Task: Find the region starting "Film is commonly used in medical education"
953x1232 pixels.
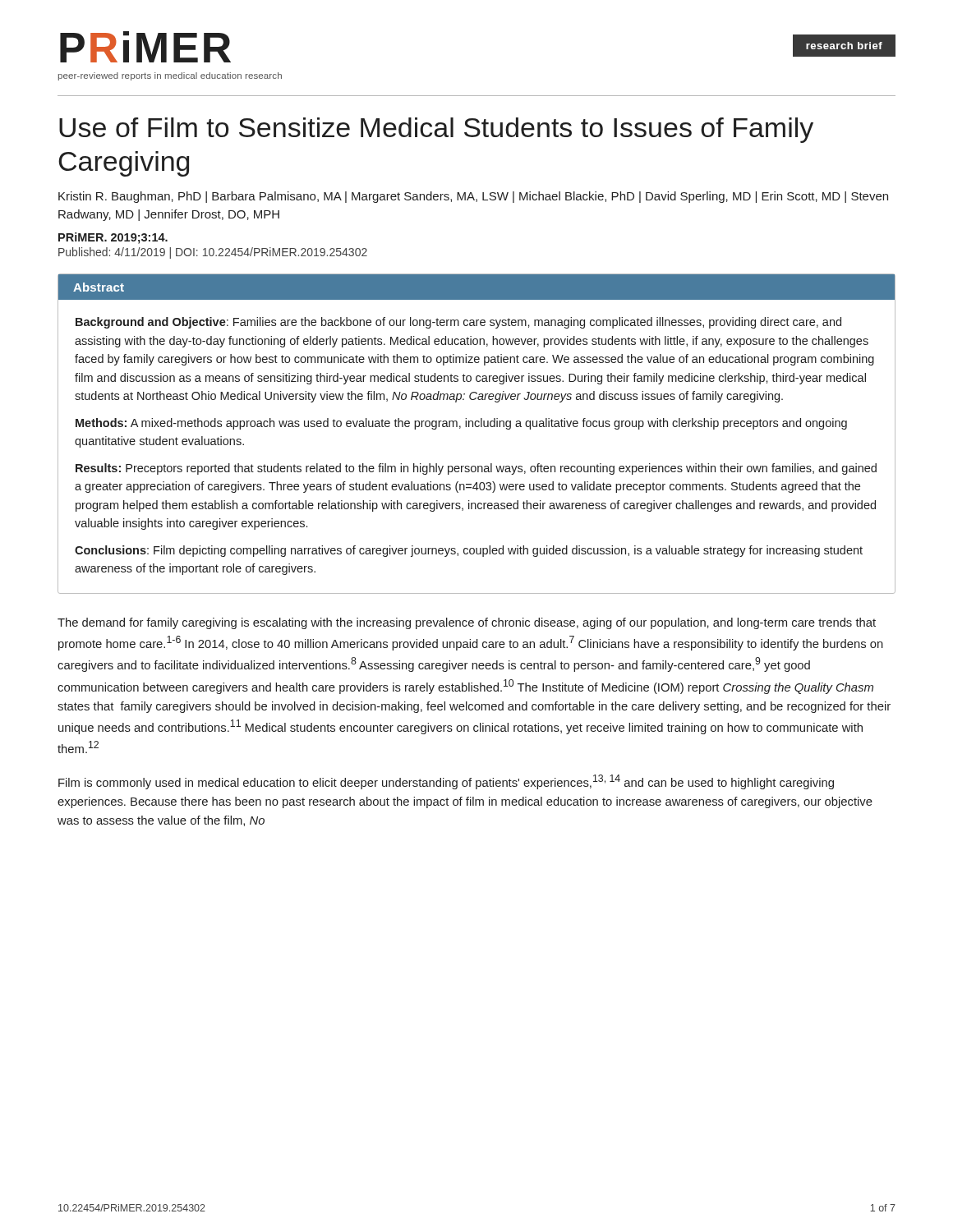Action: pyautogui.click(x=465, y=800)
